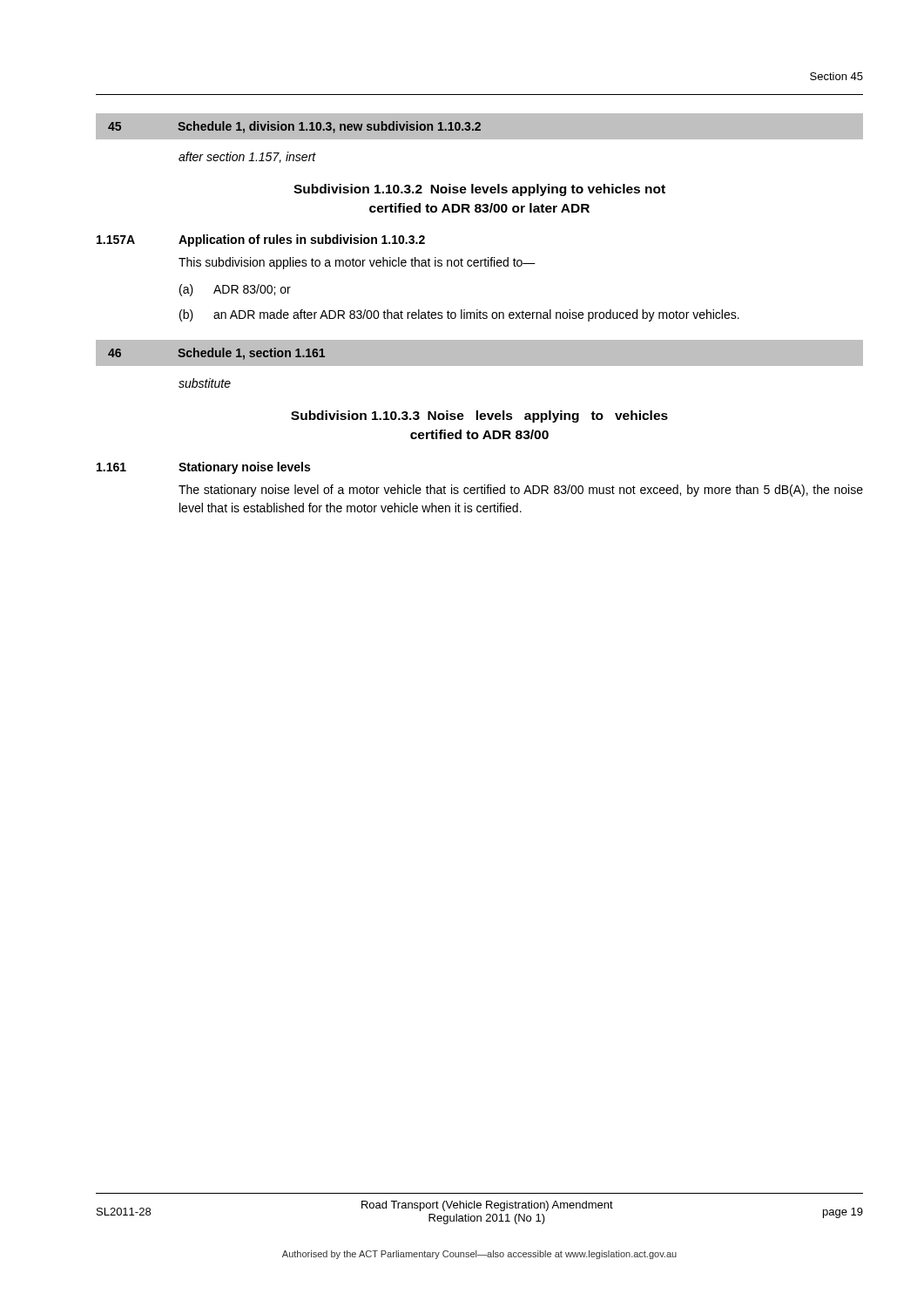Find the text block starting "45 Schedule 1,"
This screenshot has width=924, height=1307.
(295, 126)
